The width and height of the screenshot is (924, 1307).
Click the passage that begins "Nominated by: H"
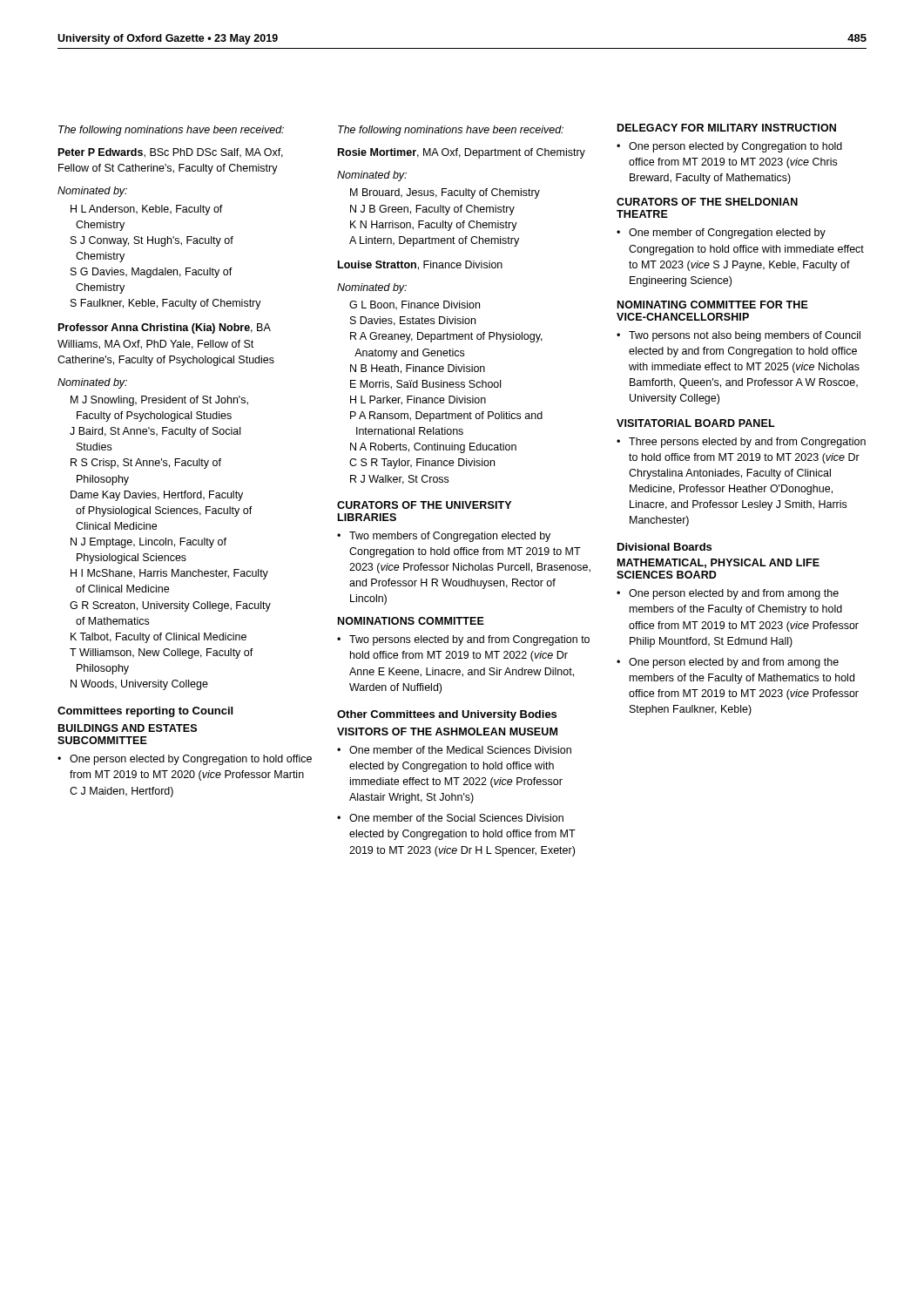[x=186, y=247]
